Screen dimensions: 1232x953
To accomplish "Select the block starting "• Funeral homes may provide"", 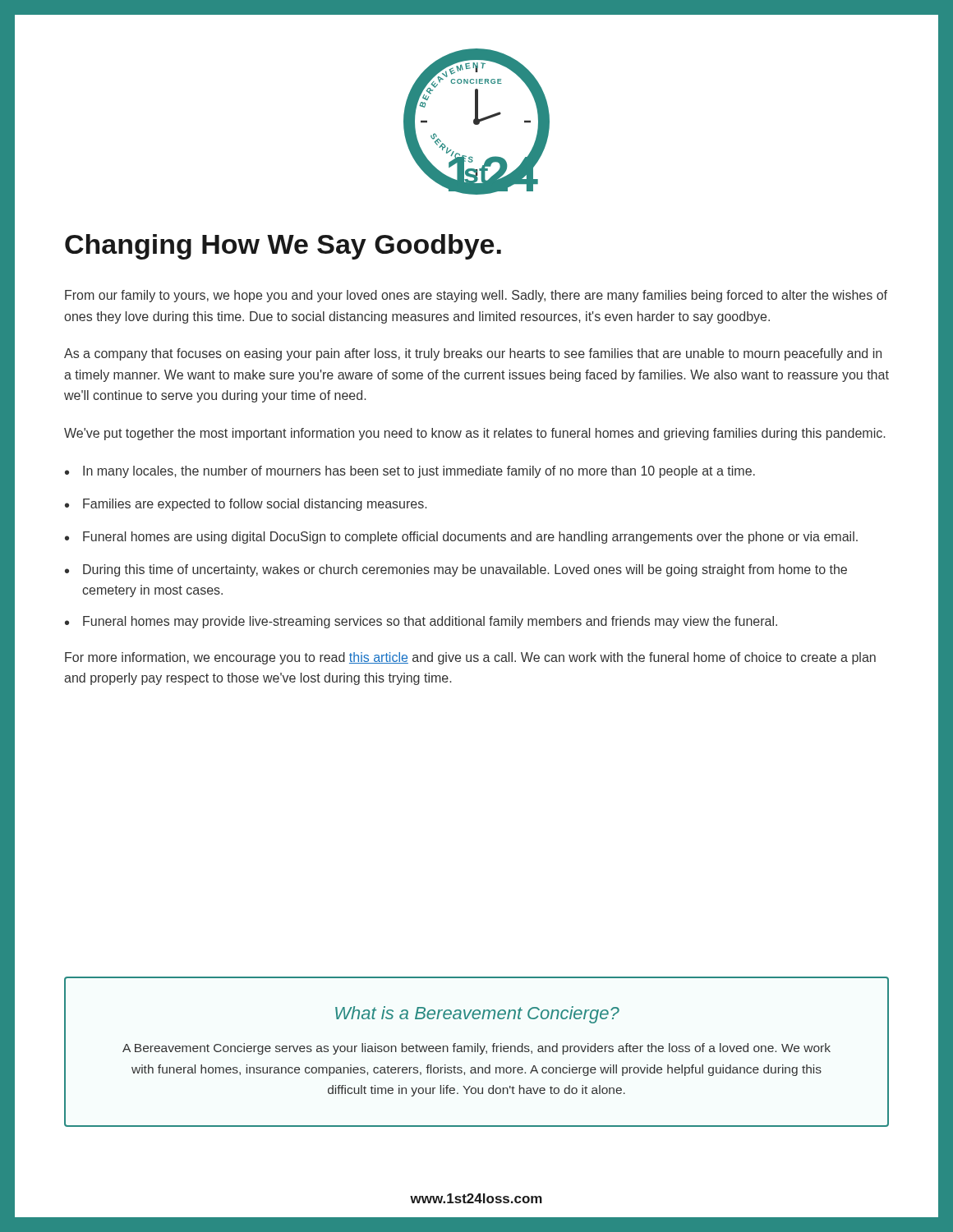I will click(476, 622).
